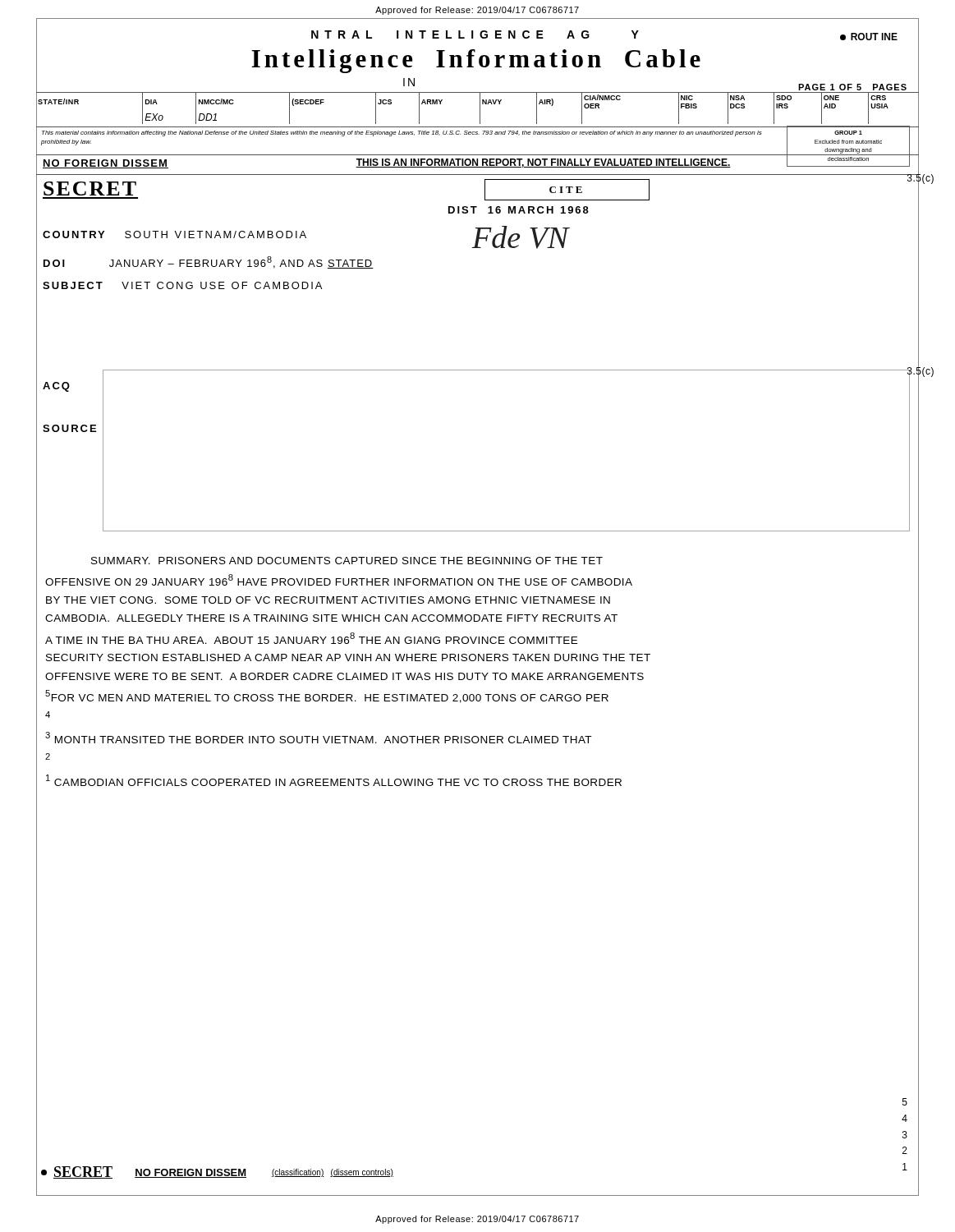
Task: Find the element starting "DIST 16 MARCH 1968"
Action: click(519, 210)
